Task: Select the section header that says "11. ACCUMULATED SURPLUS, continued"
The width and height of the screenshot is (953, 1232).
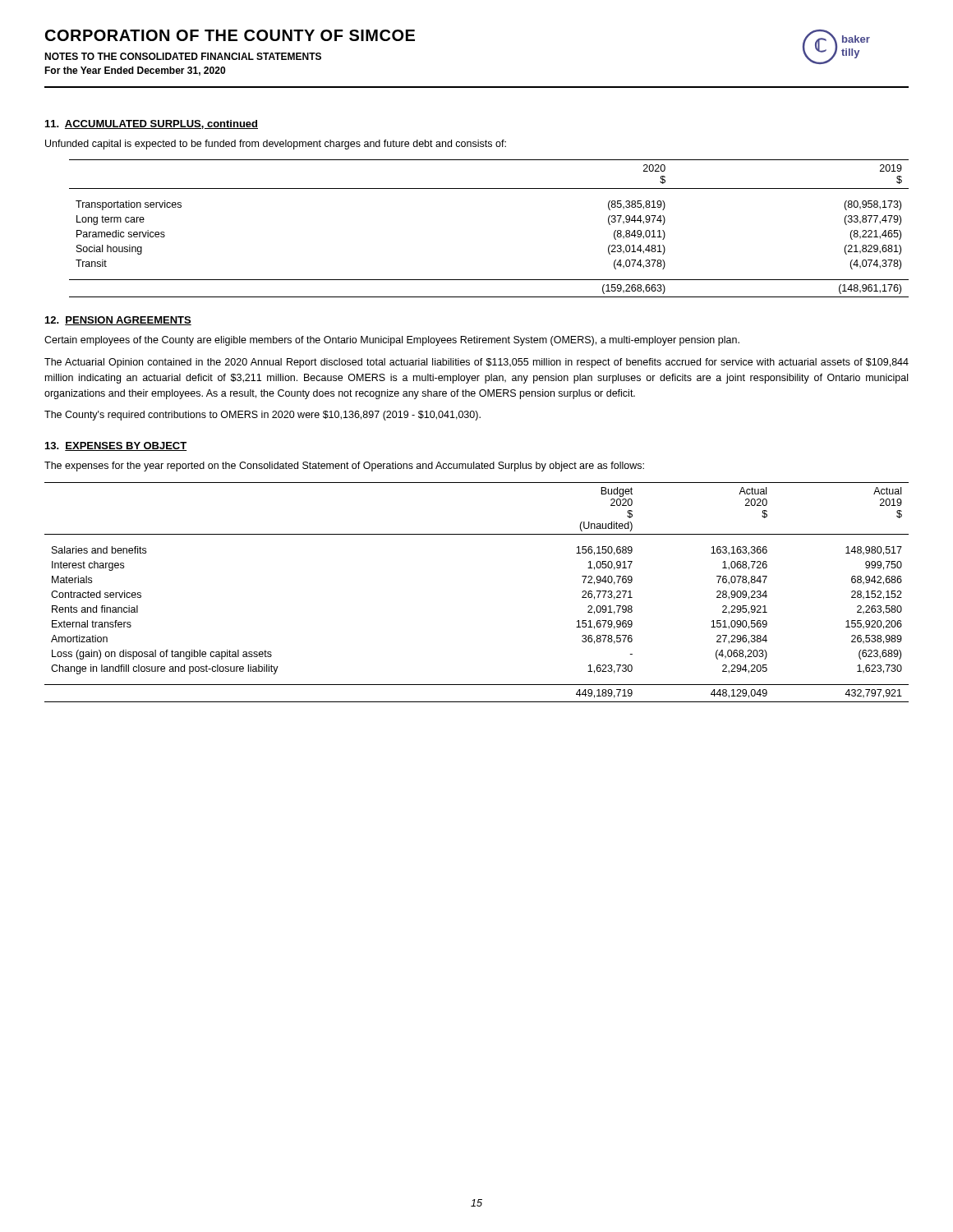Action: tap(151, 123)
